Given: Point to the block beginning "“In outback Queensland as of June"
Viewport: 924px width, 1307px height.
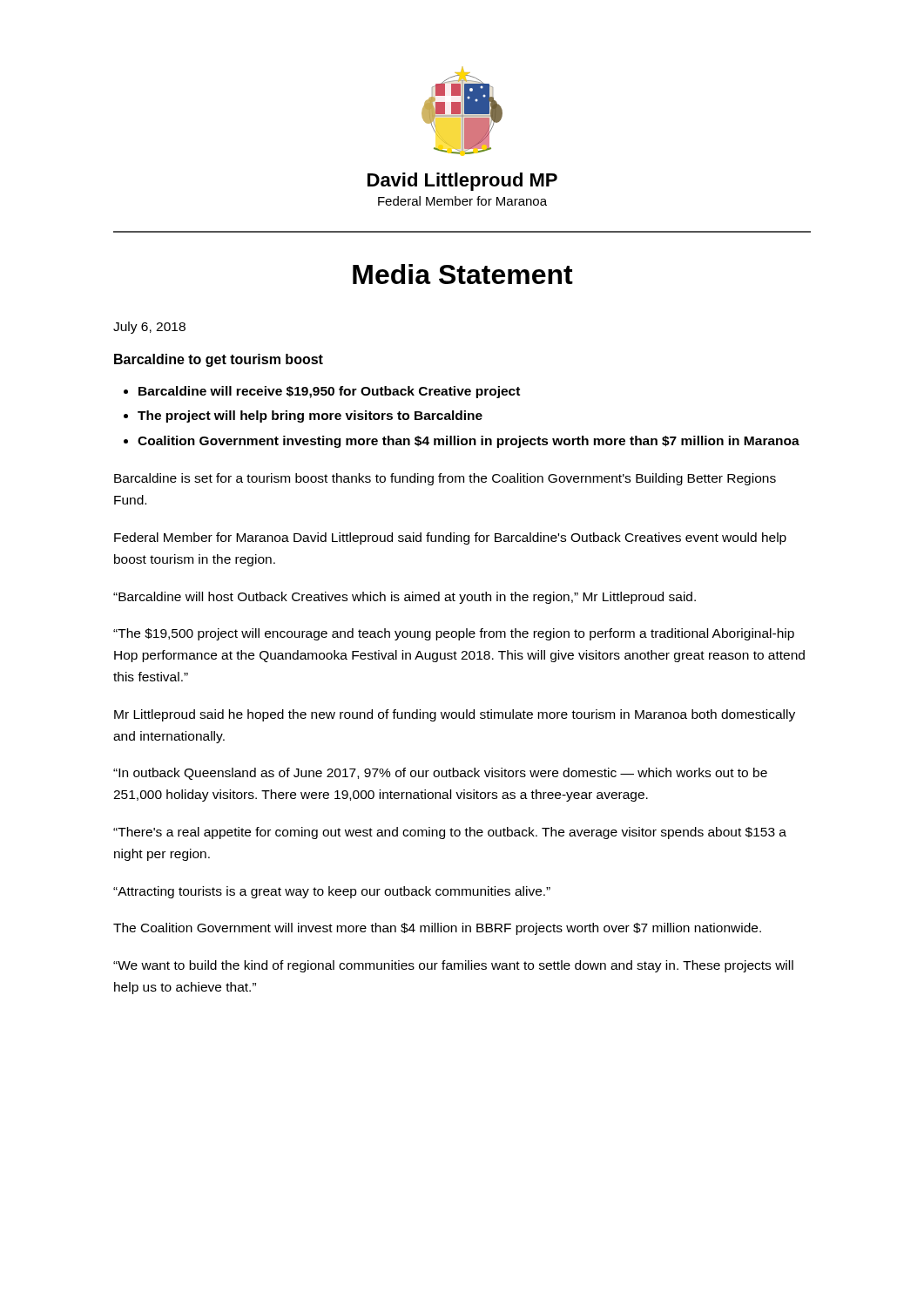Looking at the screenshot, I should click(462, 784).
